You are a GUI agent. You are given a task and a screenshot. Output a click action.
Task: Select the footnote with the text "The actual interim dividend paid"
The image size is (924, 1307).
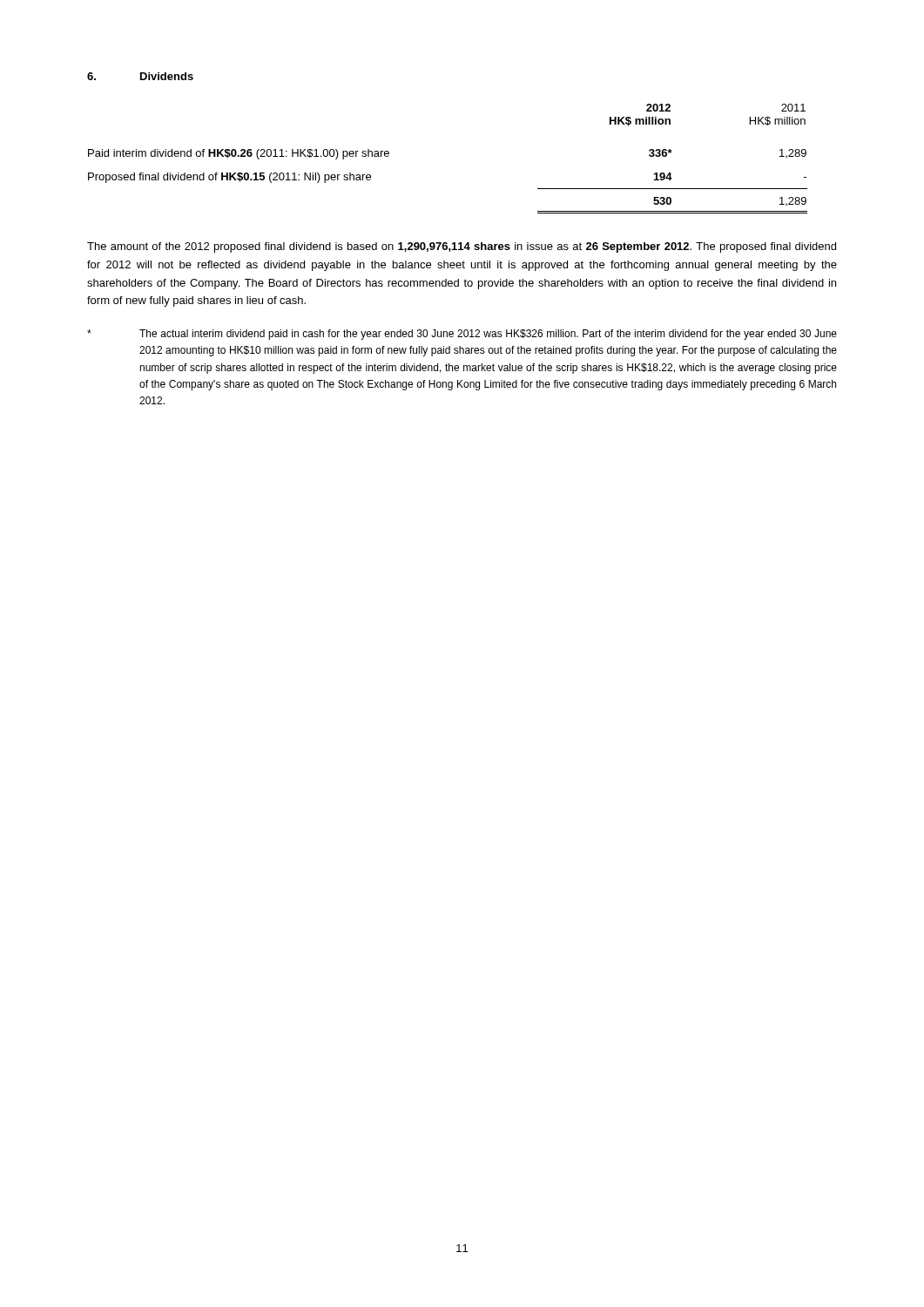click(462, 368)
